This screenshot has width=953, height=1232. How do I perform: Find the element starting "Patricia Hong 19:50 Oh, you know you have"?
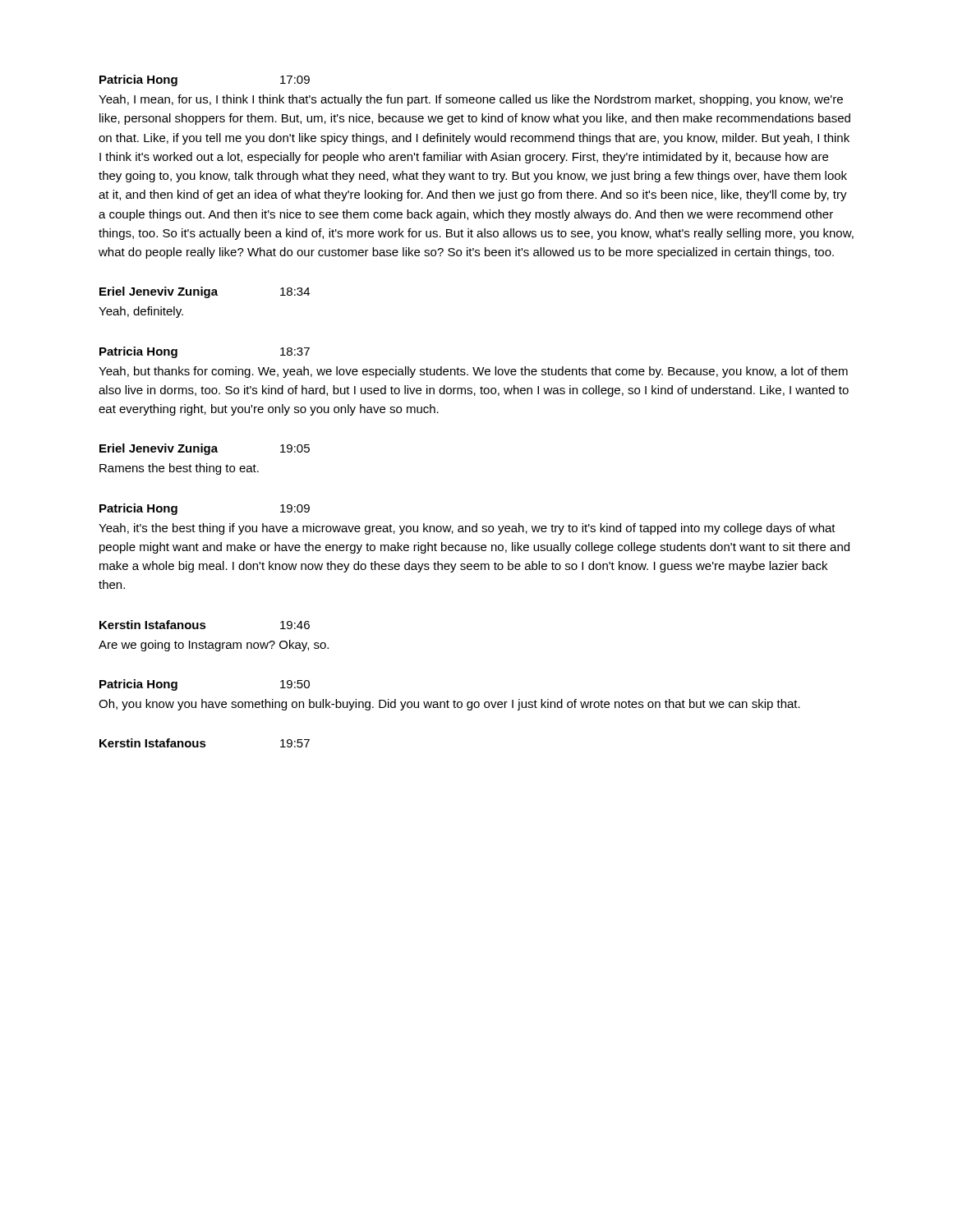point(476,695)
